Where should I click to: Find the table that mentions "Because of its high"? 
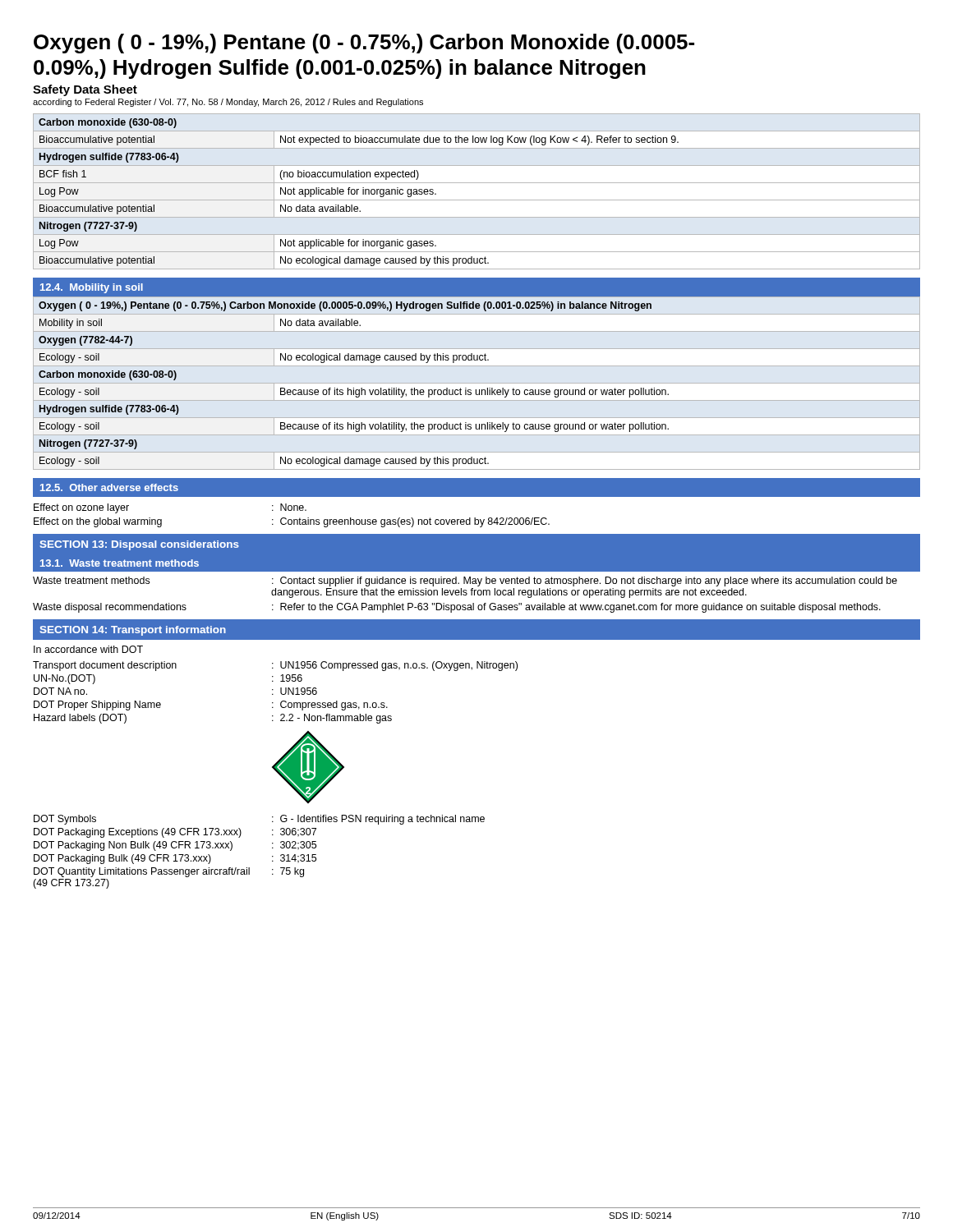pyautogui.click(x=476, y=383)
